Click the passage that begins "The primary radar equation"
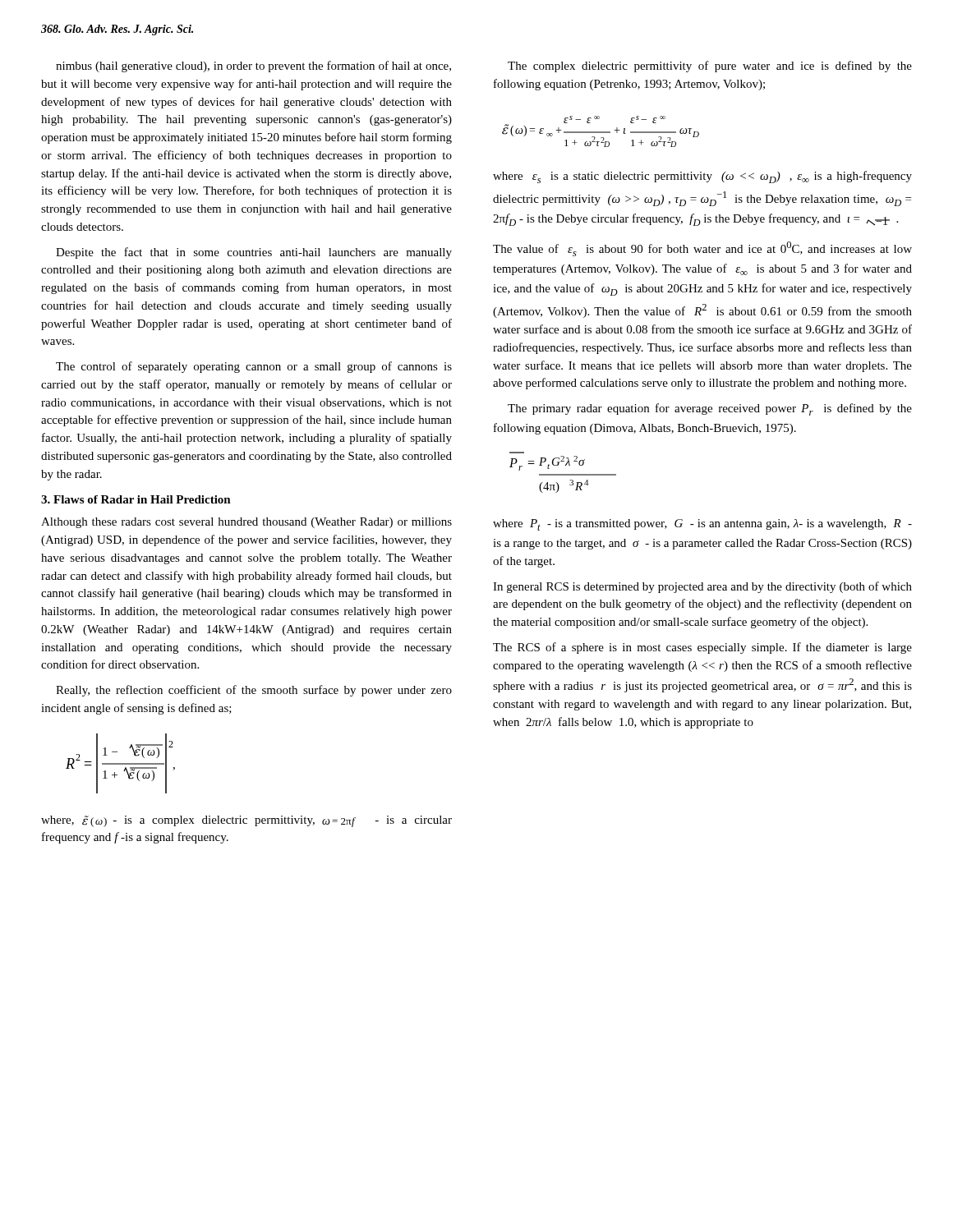Viewport: 953px width, 1232px height. point(702,419)
